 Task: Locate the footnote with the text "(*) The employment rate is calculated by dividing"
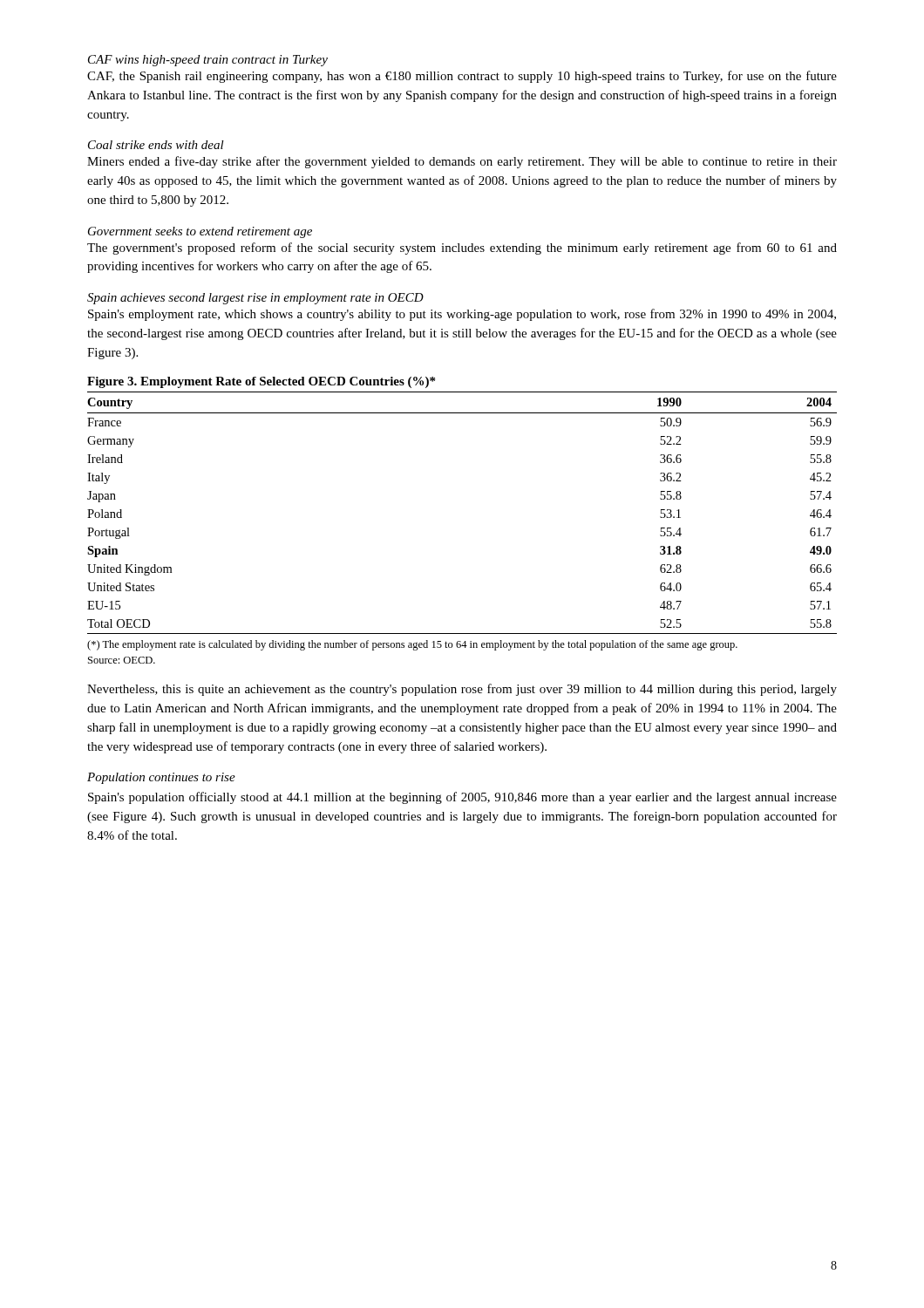413,652
